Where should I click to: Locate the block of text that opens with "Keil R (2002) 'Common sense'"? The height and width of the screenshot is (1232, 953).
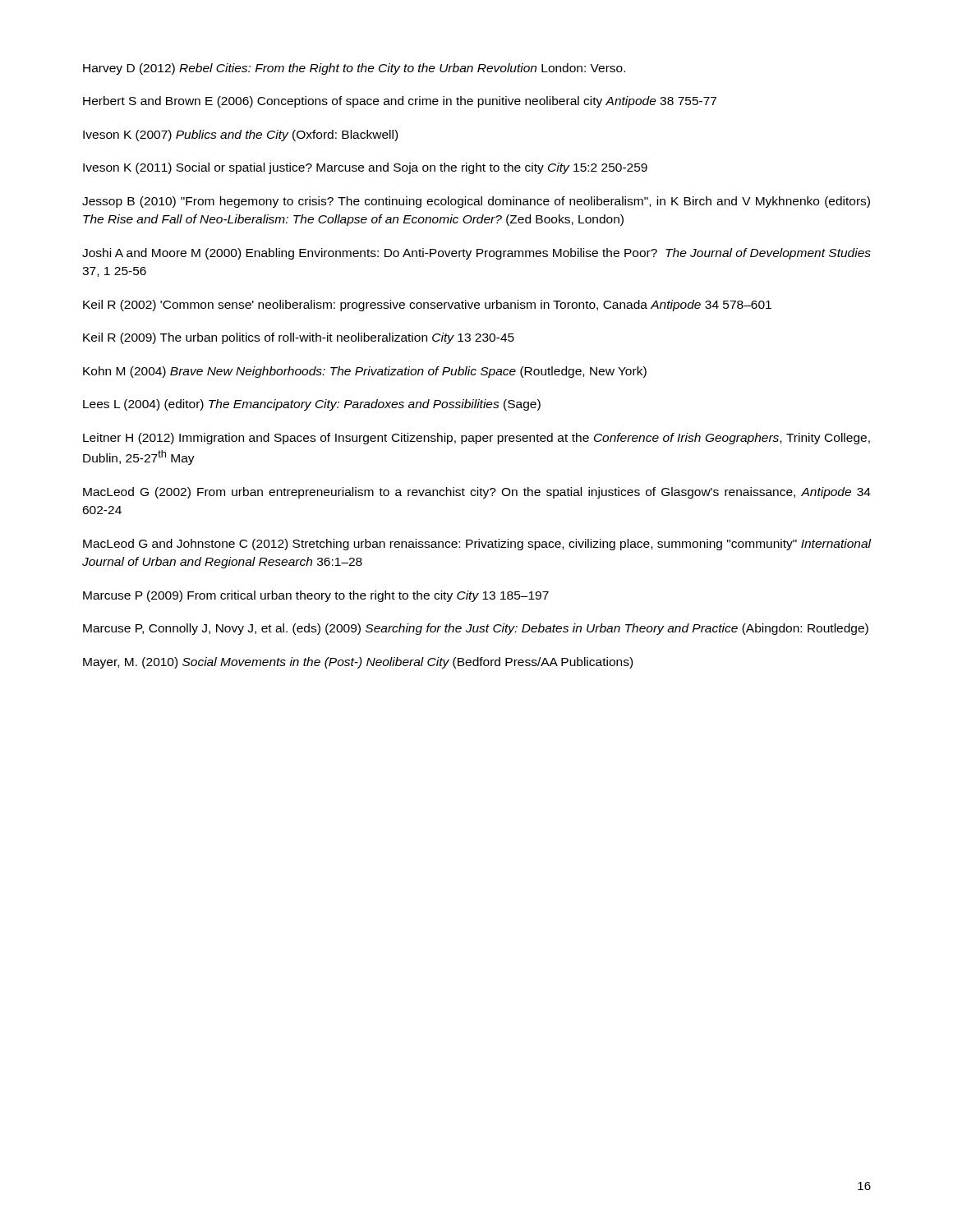tap(427, 304)
